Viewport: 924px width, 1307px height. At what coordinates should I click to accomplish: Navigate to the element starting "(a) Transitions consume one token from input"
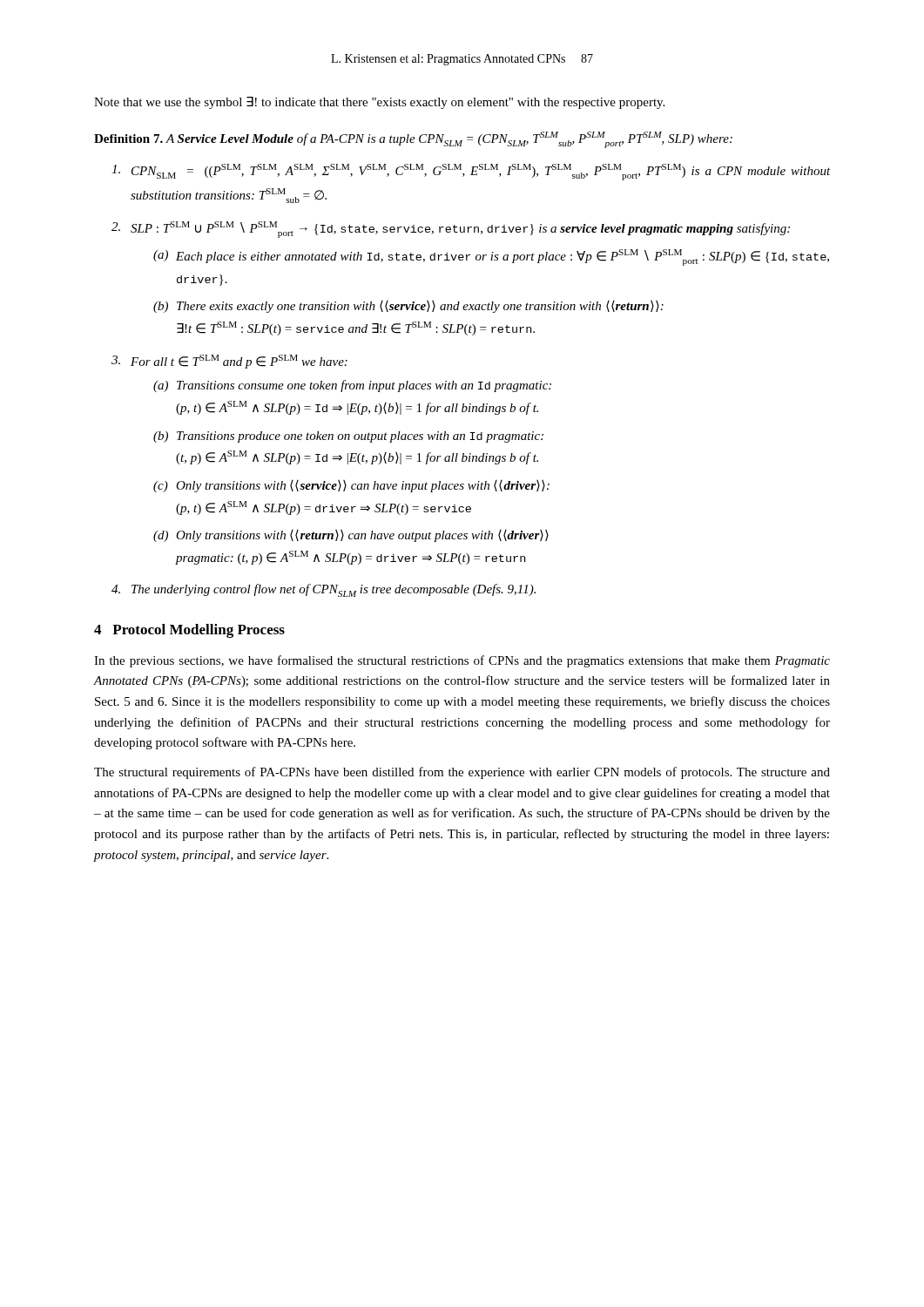click(x=492, y=397)
